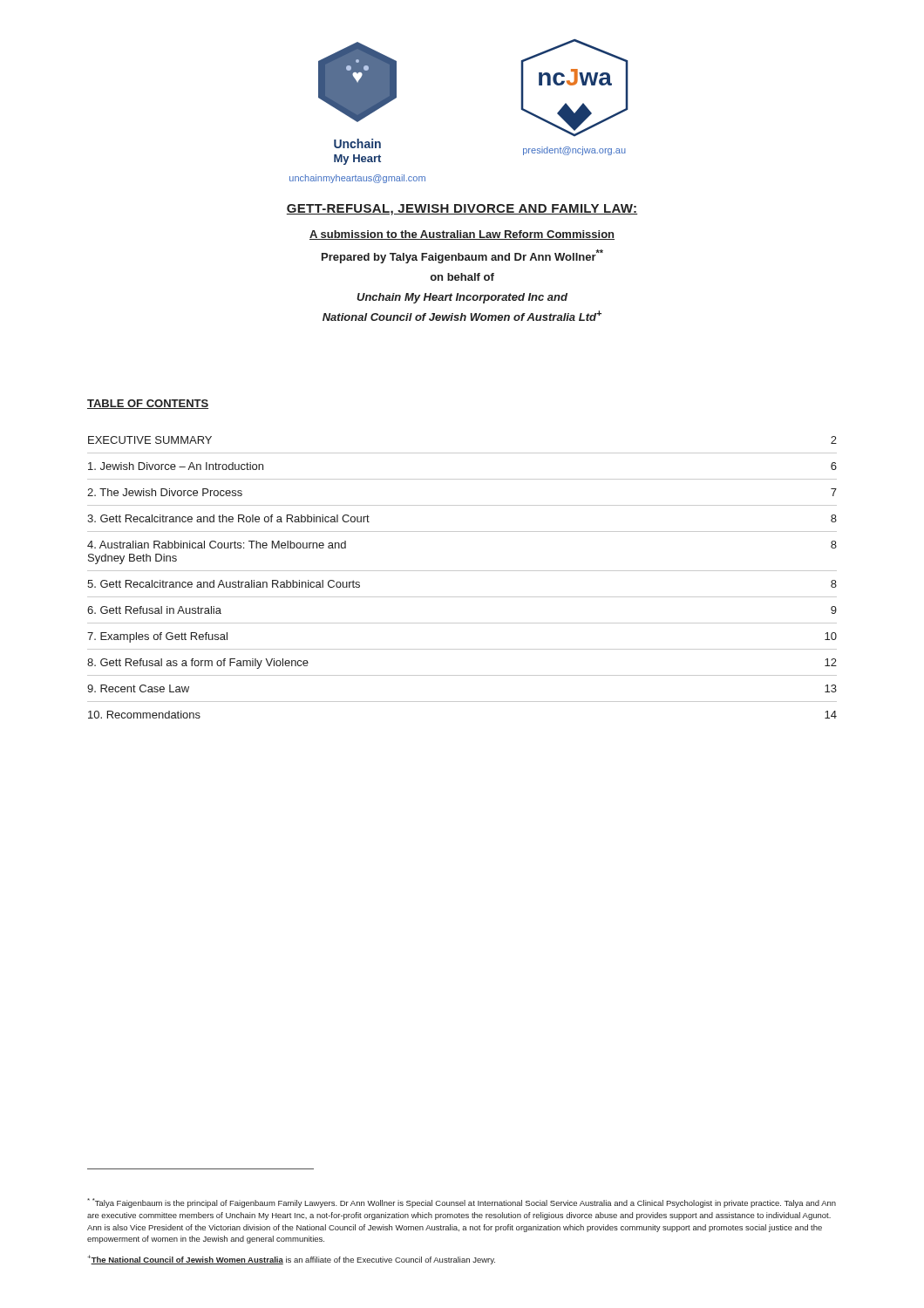The width and height of the screenshot is (924, 1308).
Task: Locate the passage starting "A submission to the Australian"
Action: click(462, 234)
